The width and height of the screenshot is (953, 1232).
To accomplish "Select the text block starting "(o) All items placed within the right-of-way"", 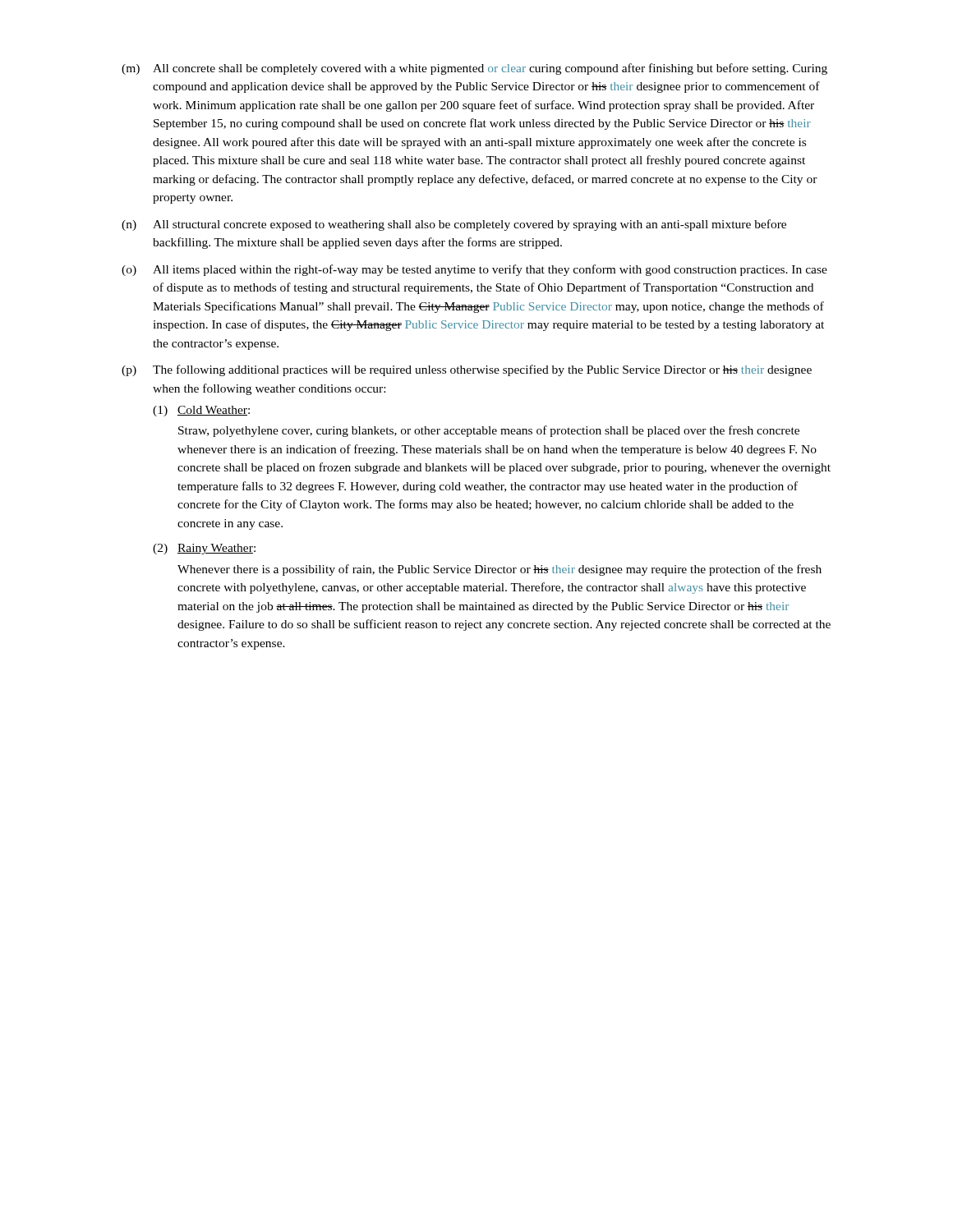I will click(x=479, y=306).
